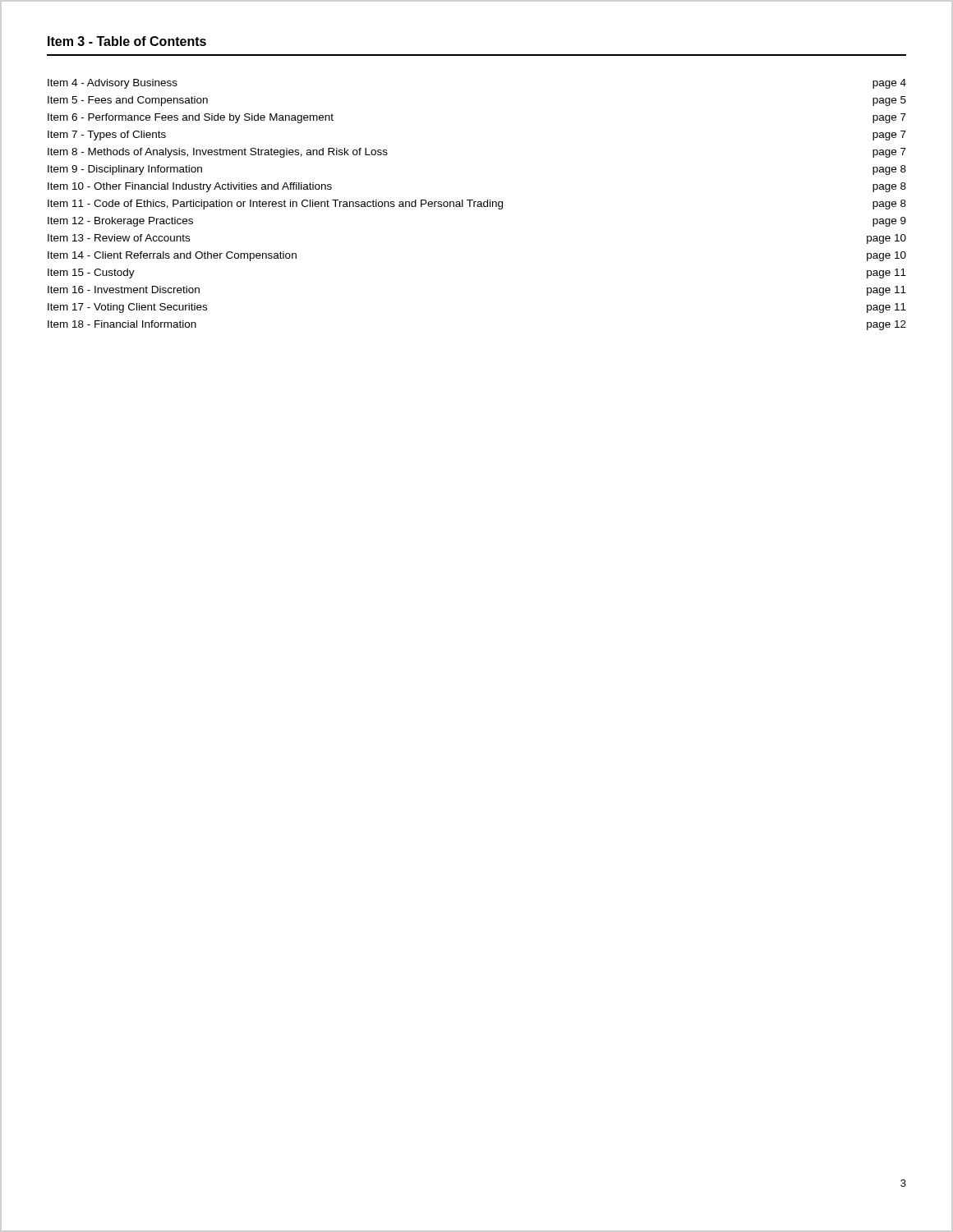Select the element starting "Item 7 - Types of Clients"
The width and height of the screenshot is (953, 1232).
pos(114,135)
